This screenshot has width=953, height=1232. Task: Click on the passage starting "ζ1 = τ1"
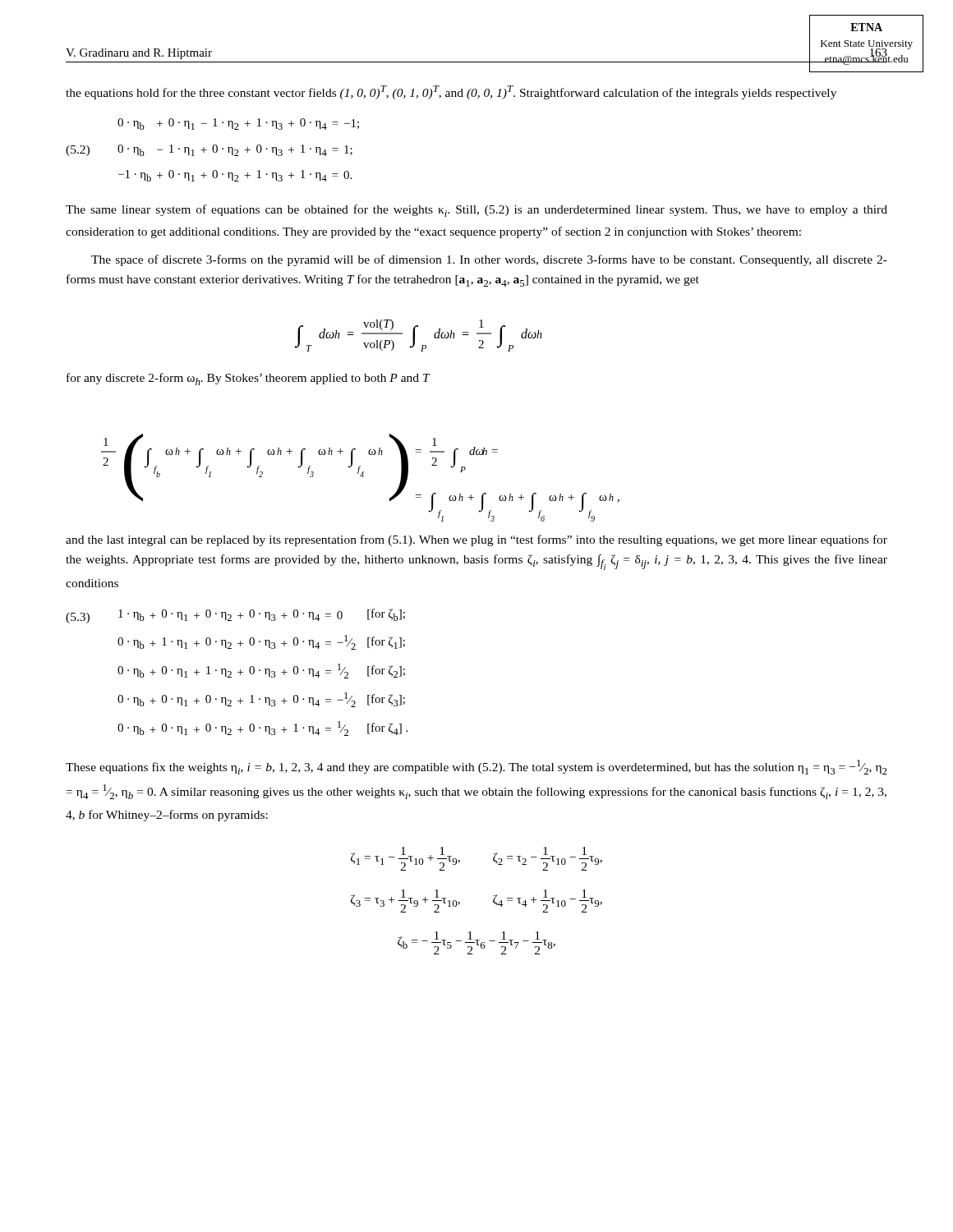click(x=405, y=859)
